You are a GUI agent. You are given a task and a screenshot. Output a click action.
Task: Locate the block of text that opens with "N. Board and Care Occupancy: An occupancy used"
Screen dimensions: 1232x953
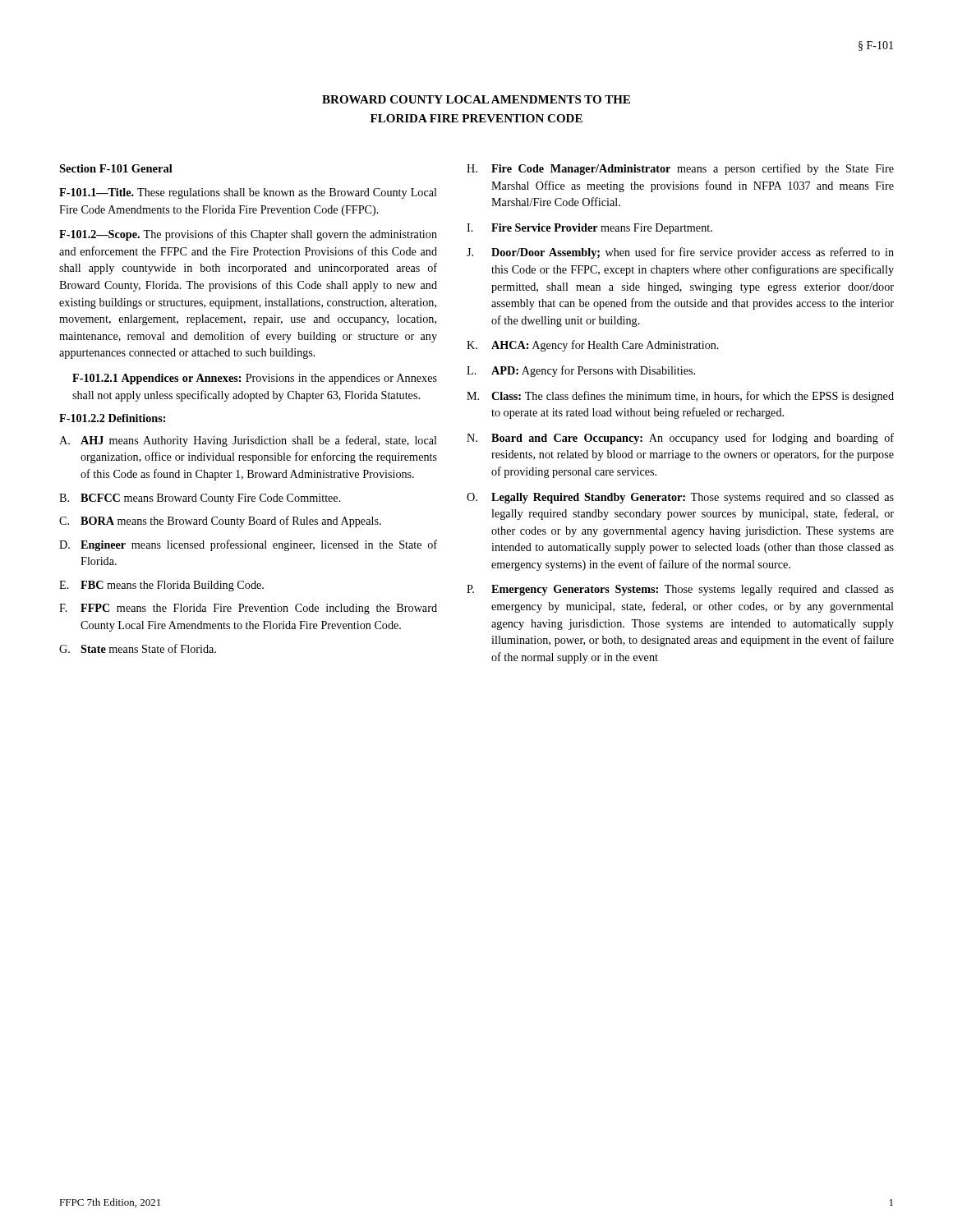pos(680,455)
